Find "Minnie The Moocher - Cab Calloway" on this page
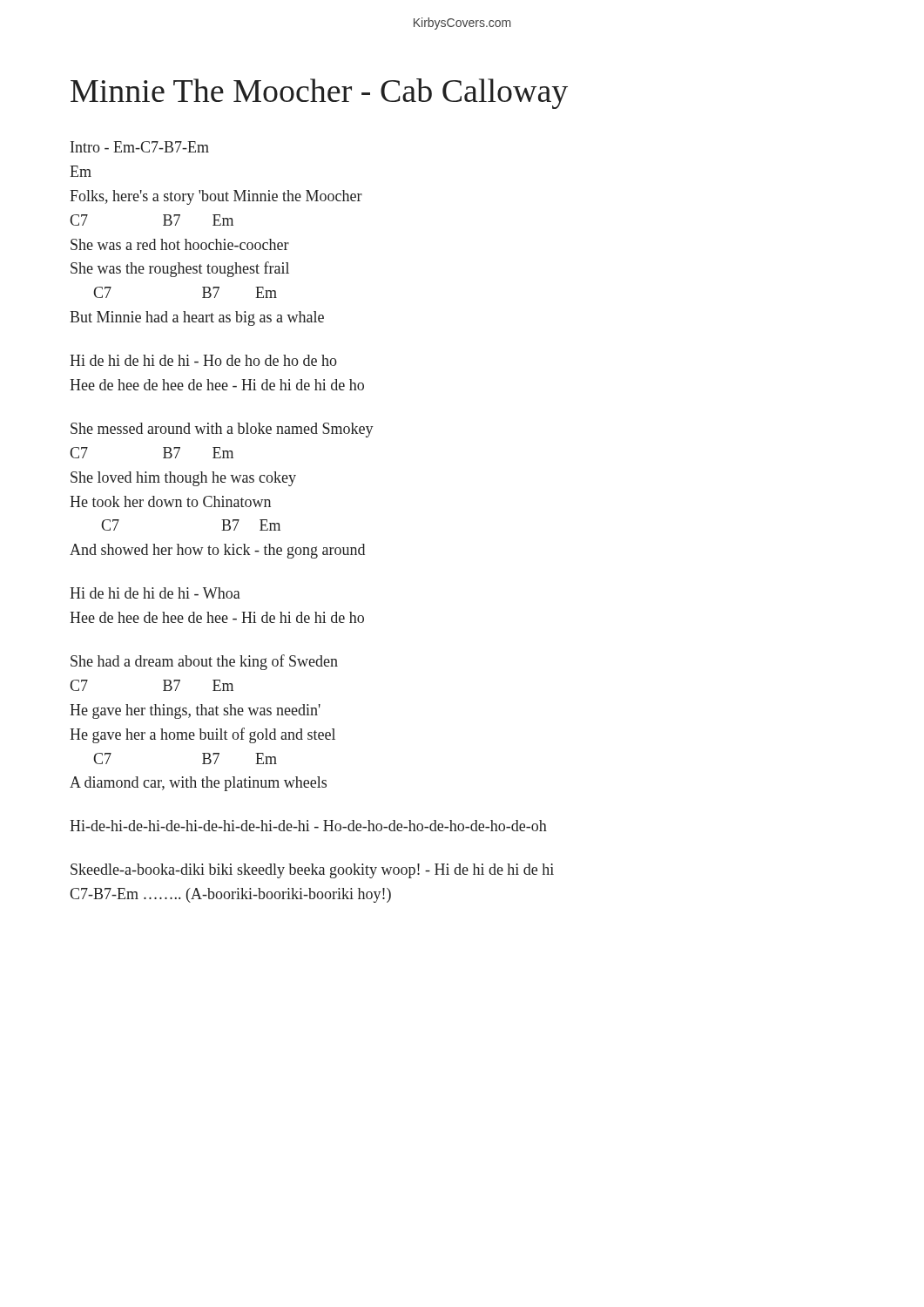924x1307 pixels. pos(319,91)
